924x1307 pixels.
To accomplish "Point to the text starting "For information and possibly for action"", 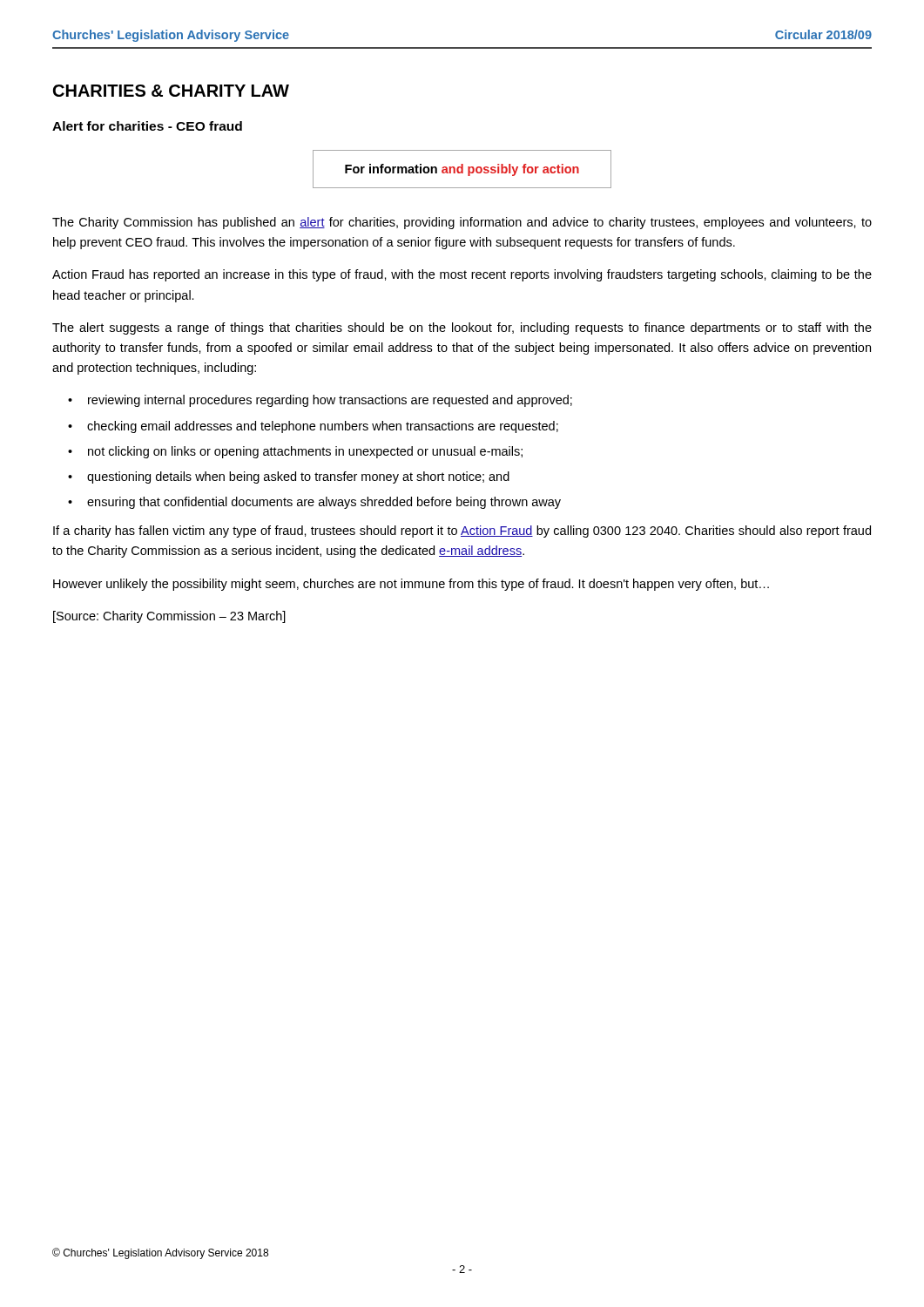I will pyautogui.click(x=462, y=169).
